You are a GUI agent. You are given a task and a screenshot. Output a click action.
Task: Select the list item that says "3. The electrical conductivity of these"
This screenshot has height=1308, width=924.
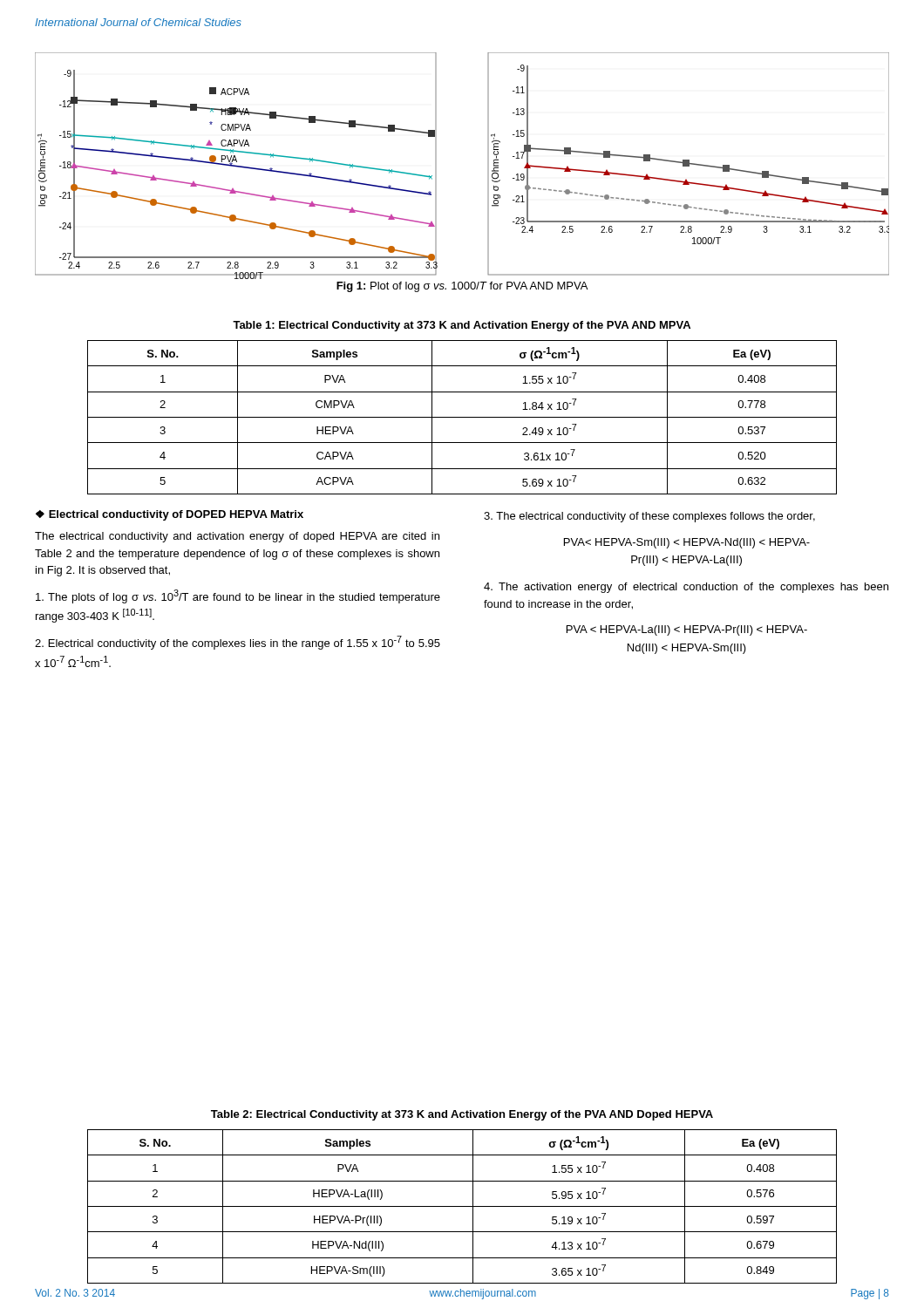[x=650, y=516]
